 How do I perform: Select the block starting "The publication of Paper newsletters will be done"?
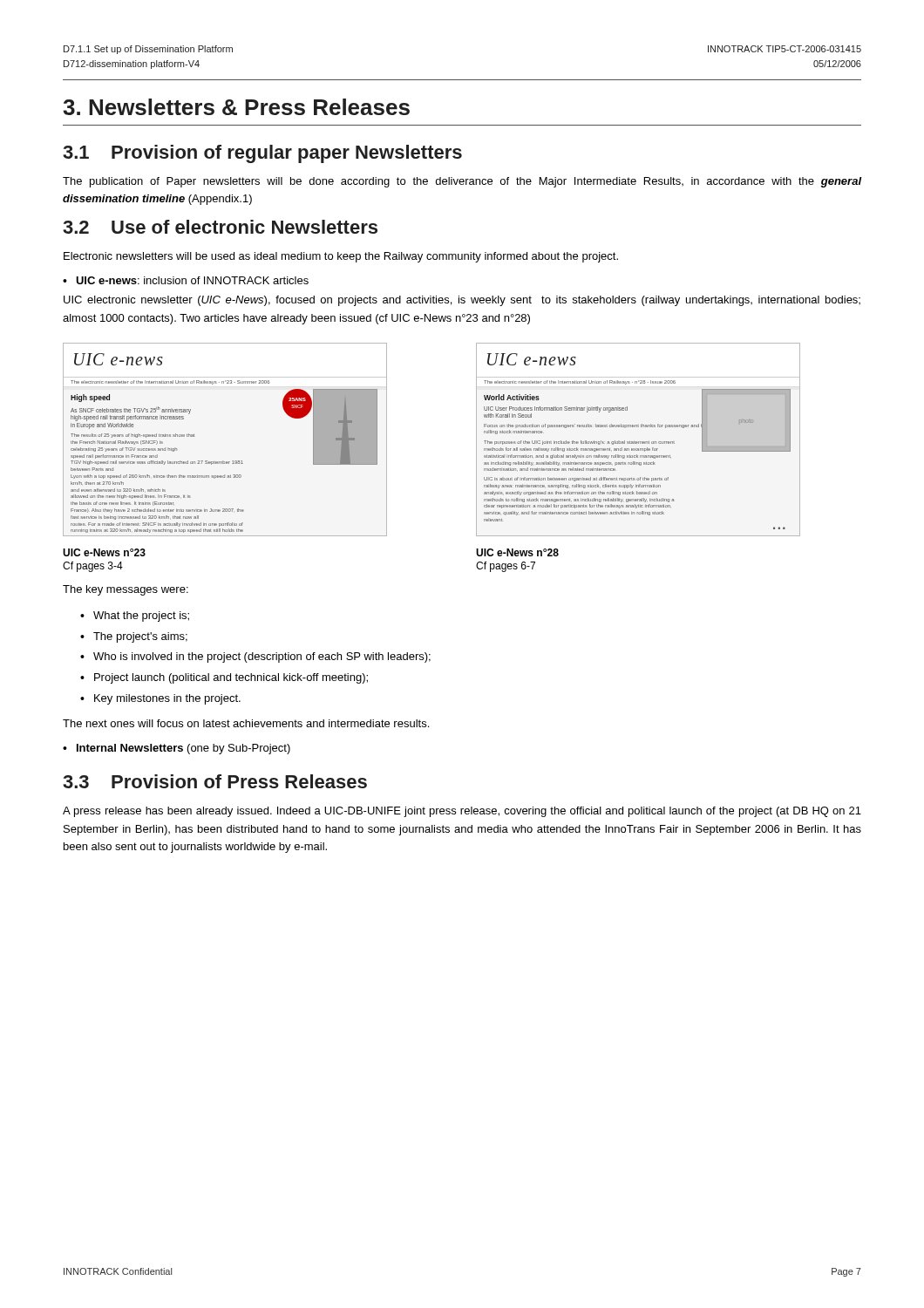(x=462, y=190)
